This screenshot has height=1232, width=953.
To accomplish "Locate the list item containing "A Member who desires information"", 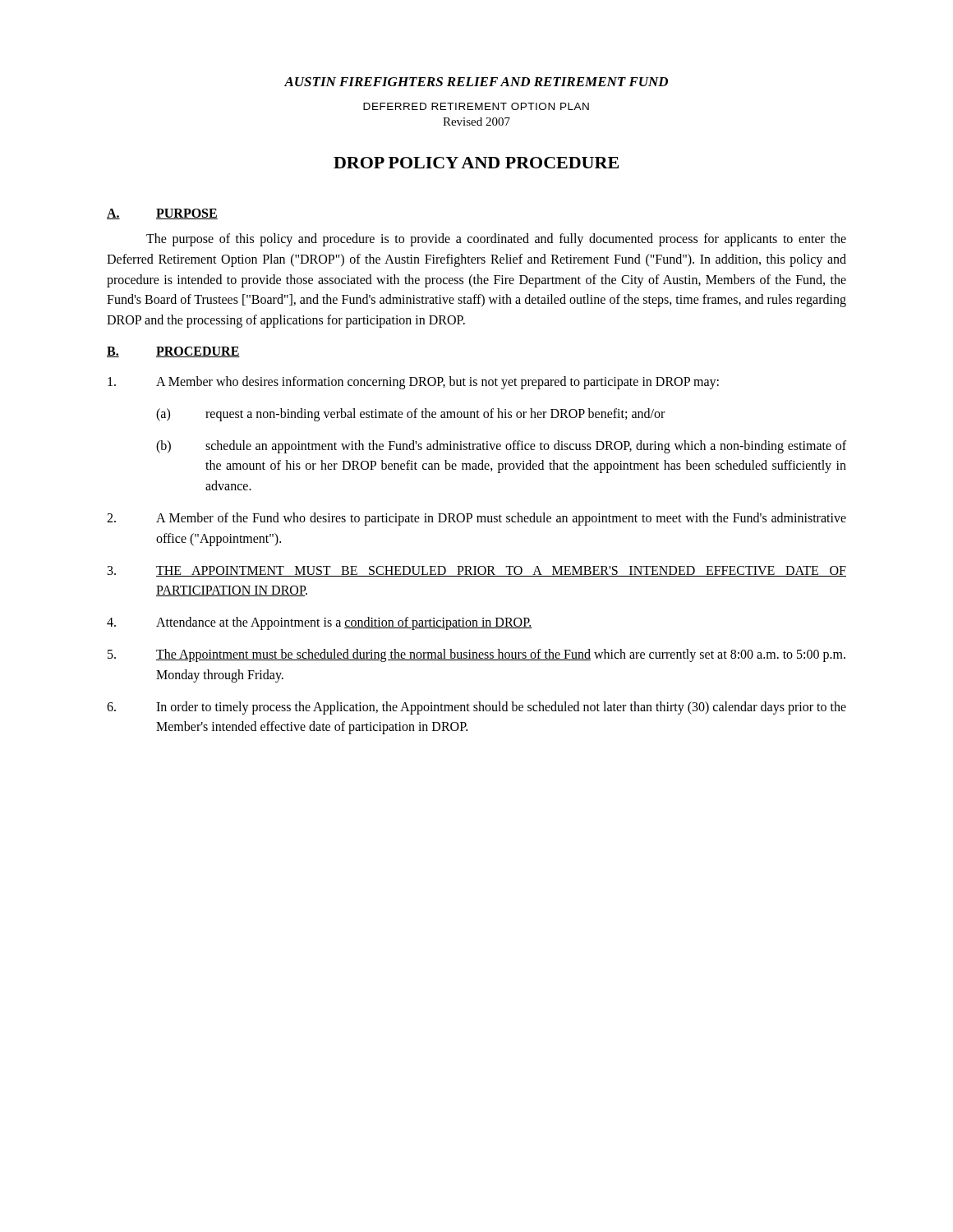I will click(476, 382).
